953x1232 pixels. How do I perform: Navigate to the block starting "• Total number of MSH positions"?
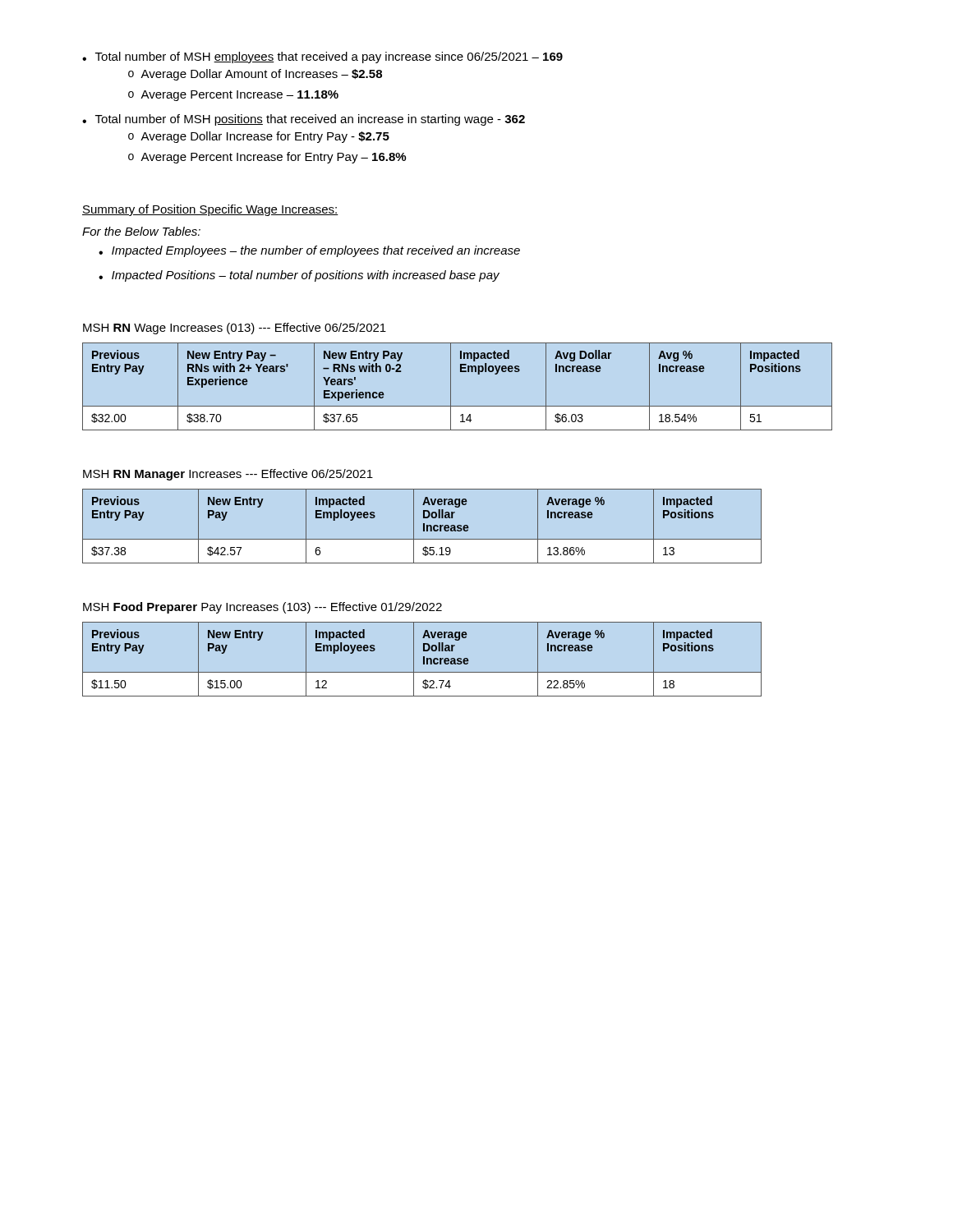[304, 140]
